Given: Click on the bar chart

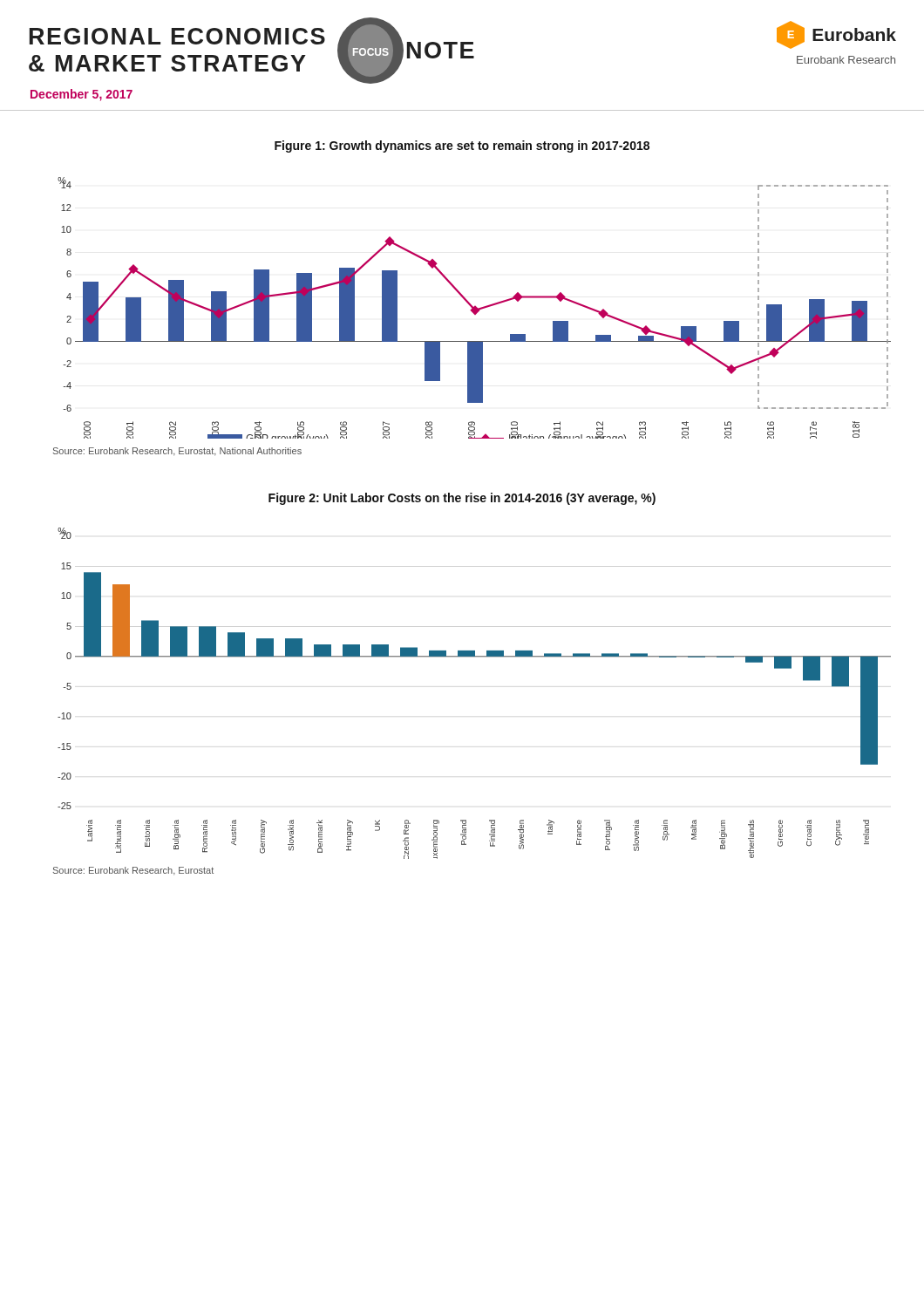Looking at the screenshot, I should [462, 686].
